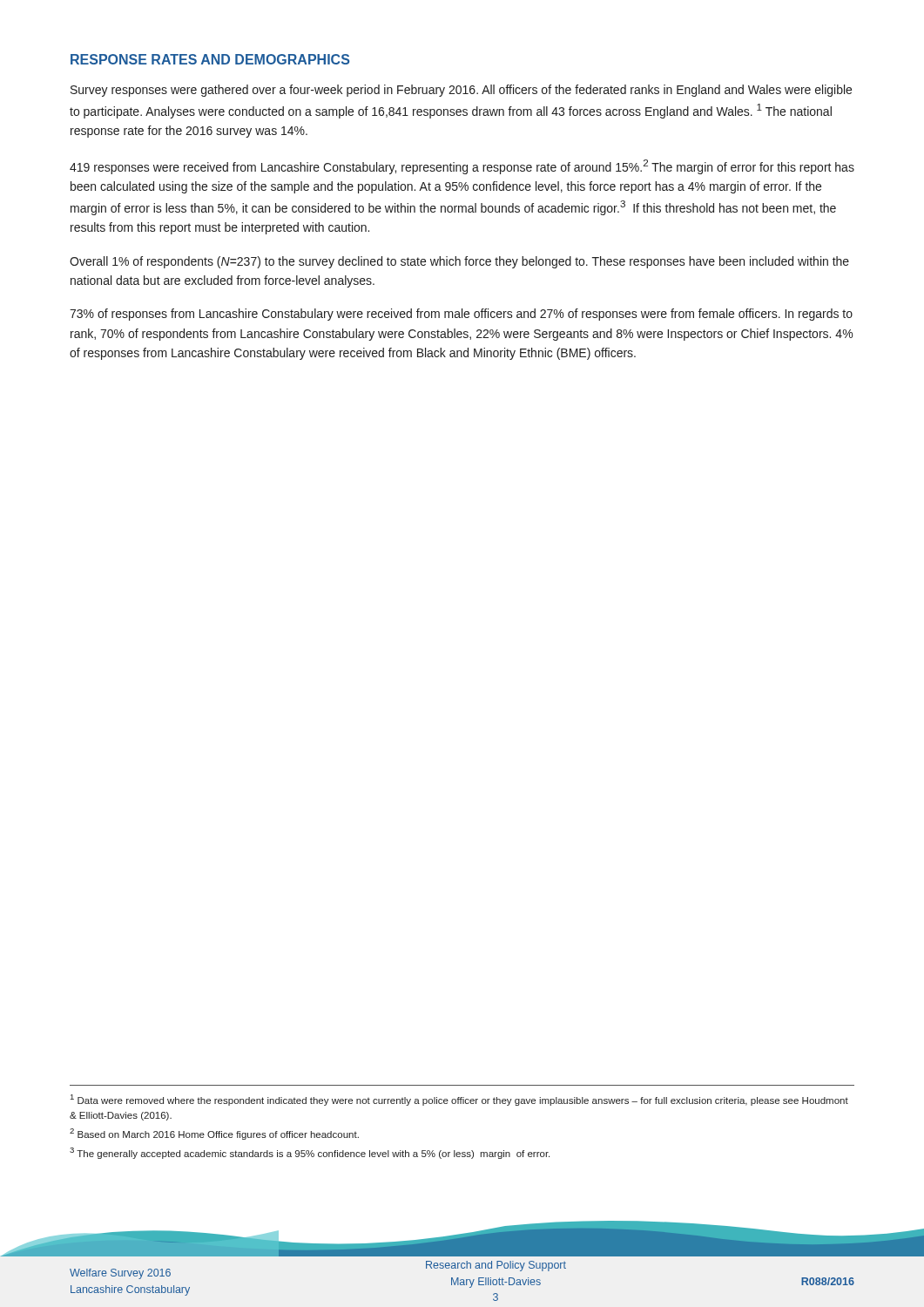
Task: Click the section header that begins "RESPONSE RATES AND"
Action: [x=210, y=60]
